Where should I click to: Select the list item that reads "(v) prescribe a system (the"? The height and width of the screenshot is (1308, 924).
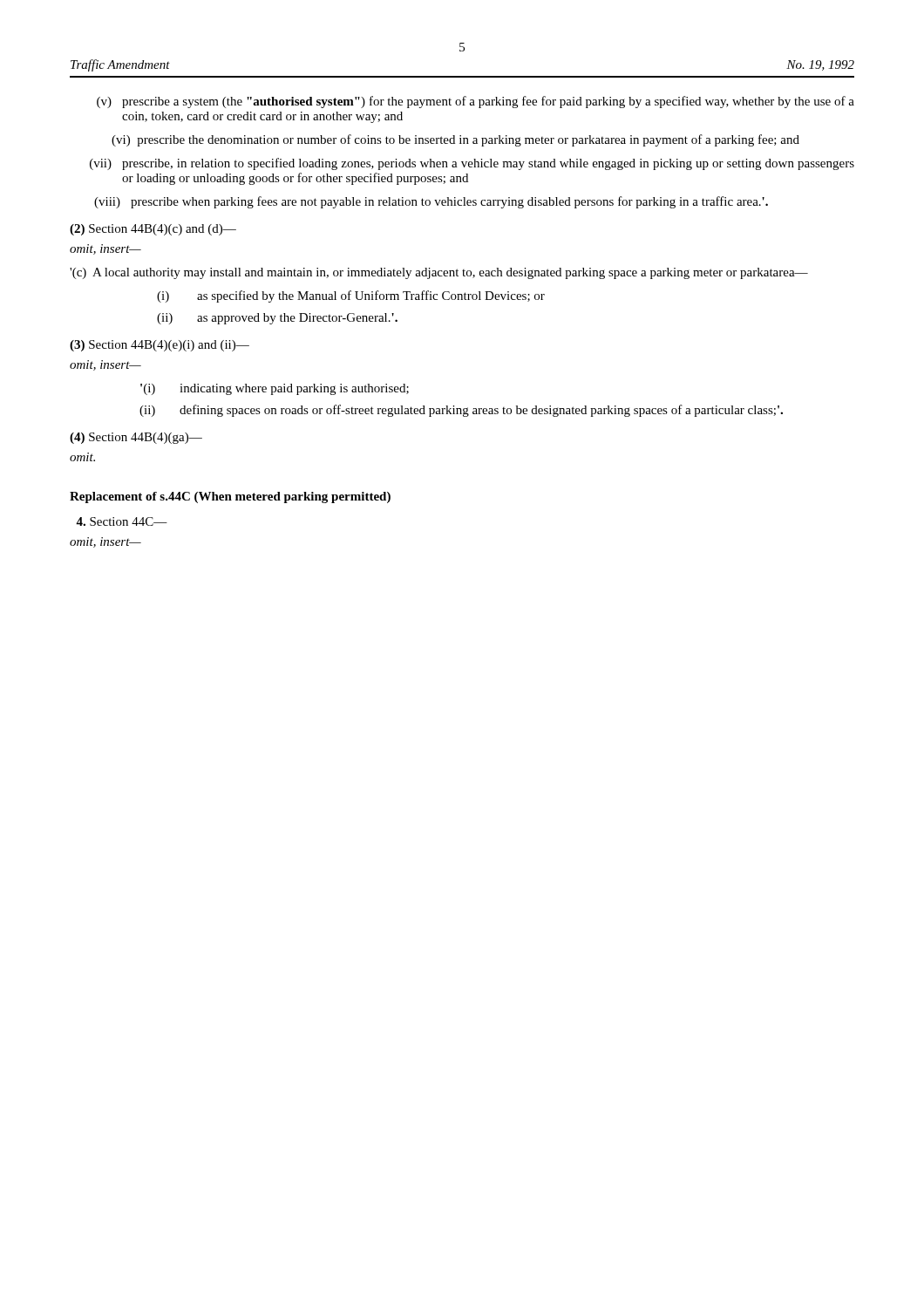tap(462, 109)
